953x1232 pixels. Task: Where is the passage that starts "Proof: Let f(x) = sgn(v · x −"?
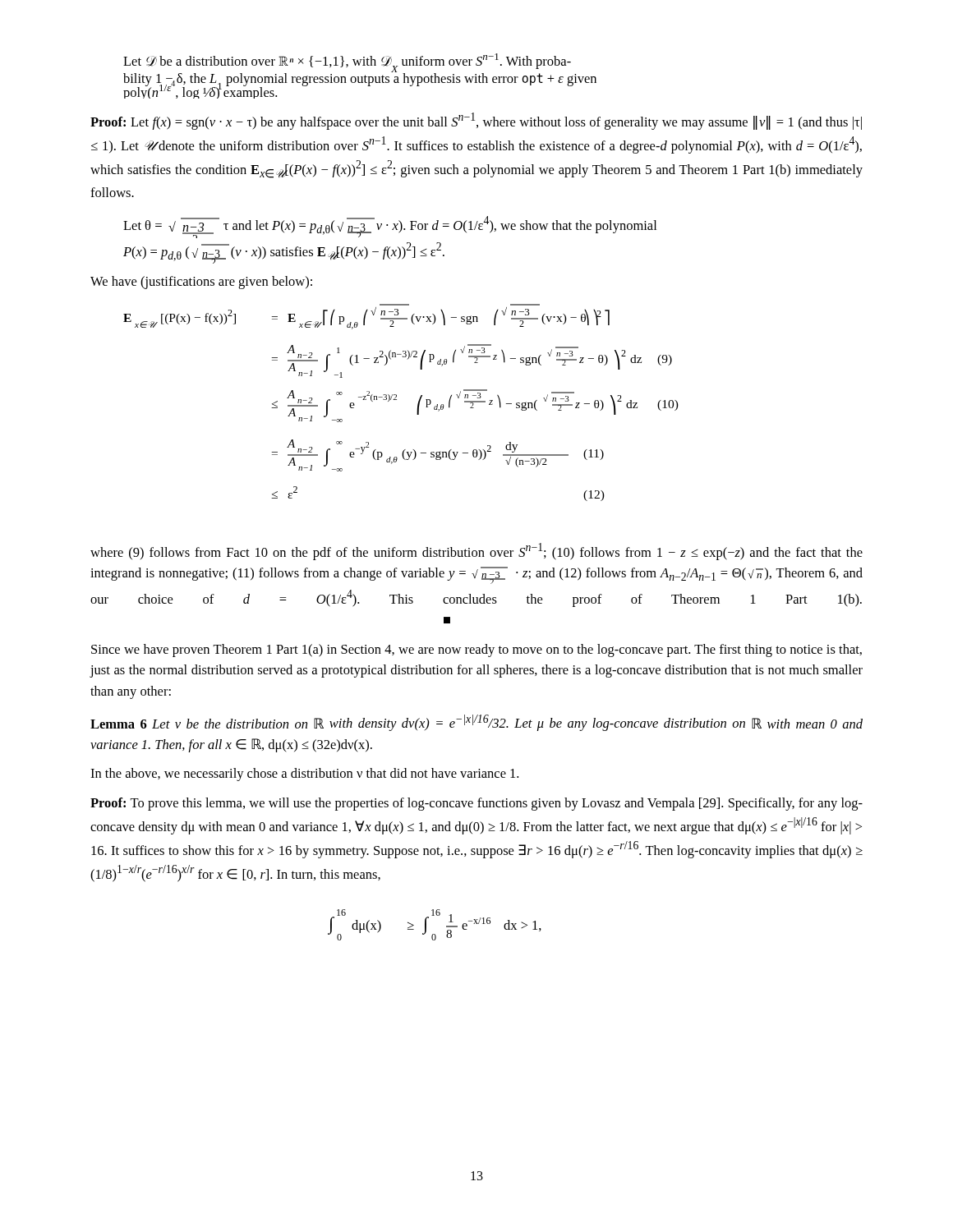(476, 156)
